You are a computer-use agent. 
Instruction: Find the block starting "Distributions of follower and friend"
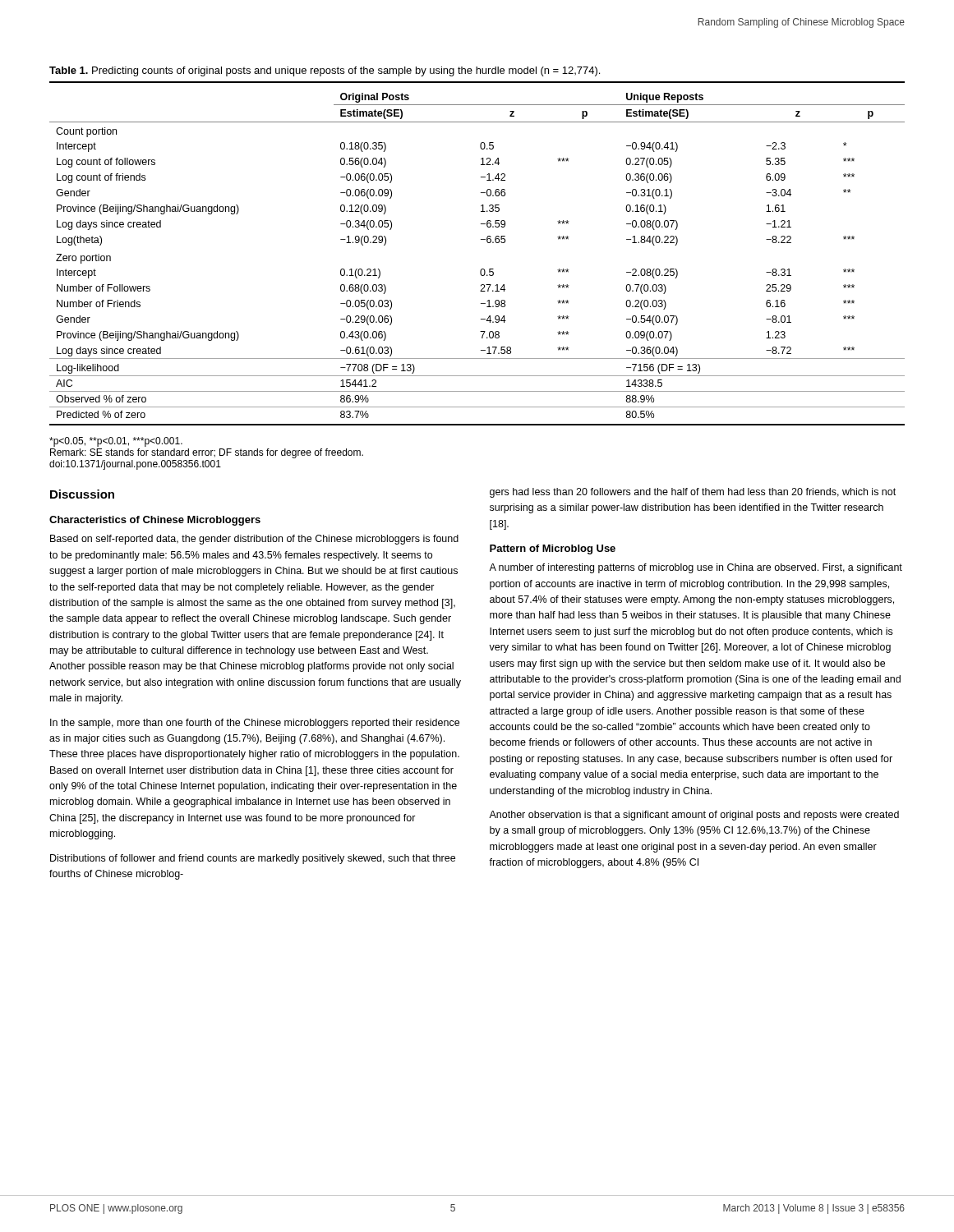click(x=253, y=866)
